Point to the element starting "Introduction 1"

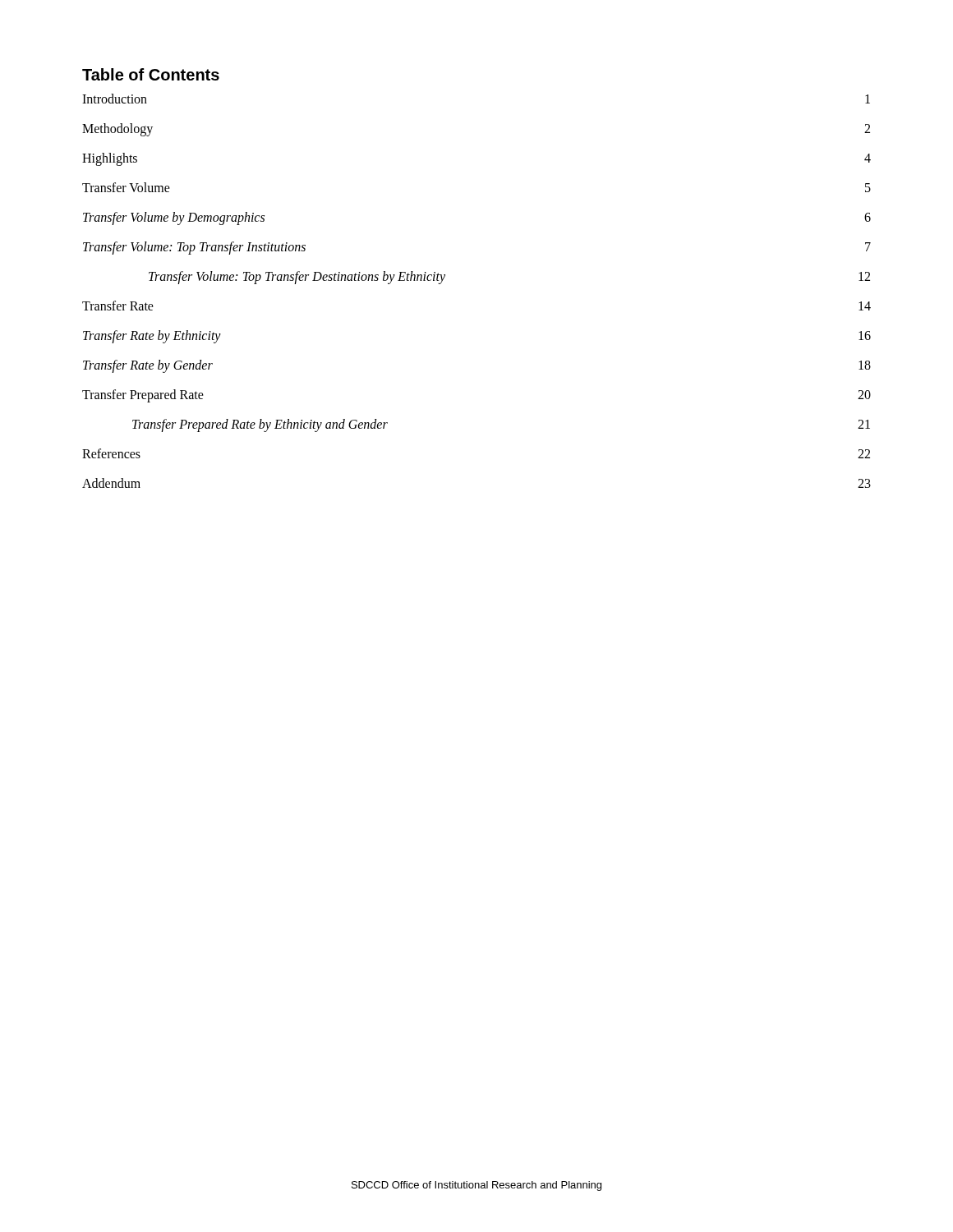[115, 98]
